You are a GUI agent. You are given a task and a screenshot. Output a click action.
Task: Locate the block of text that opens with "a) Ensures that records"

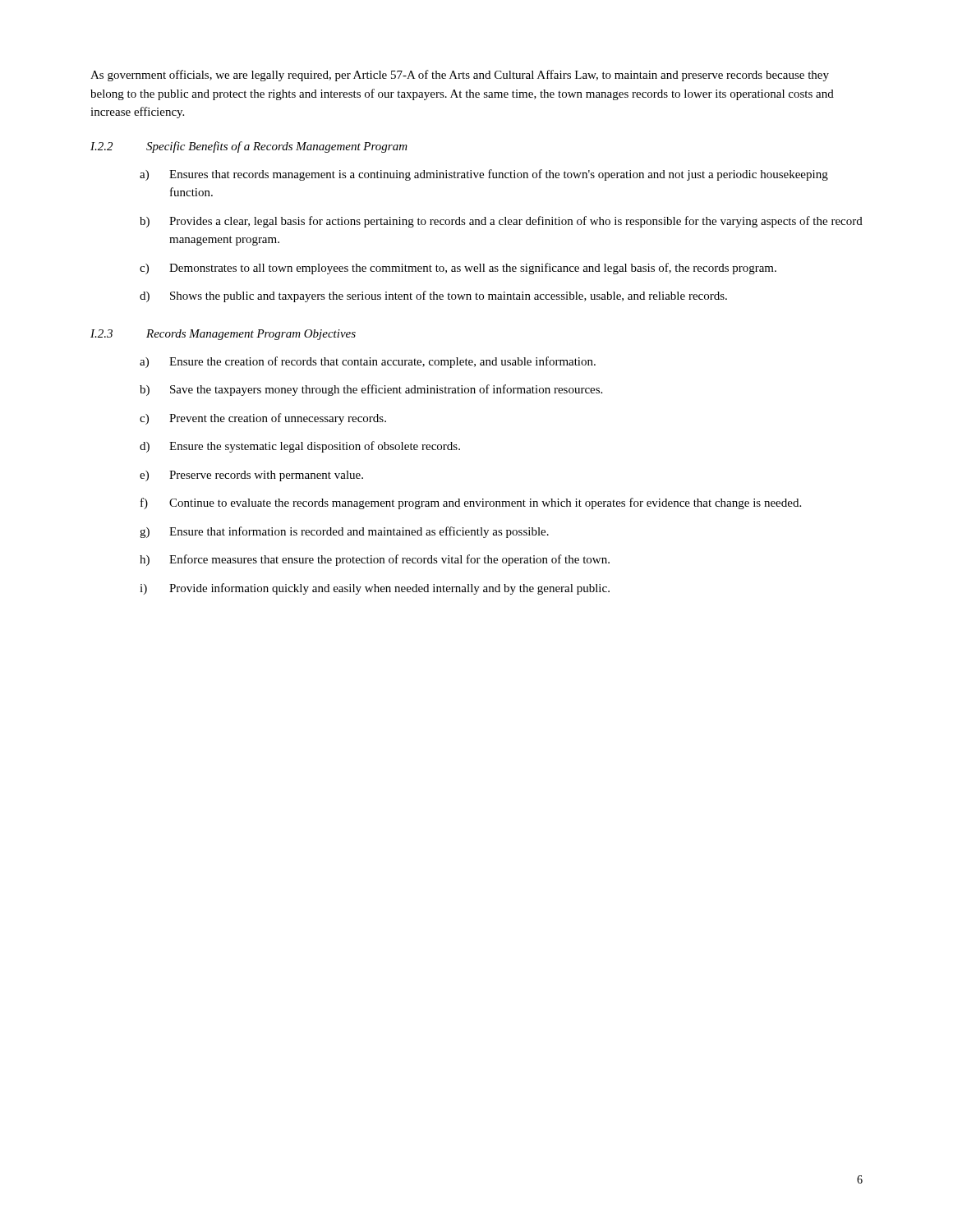[501, 183]
